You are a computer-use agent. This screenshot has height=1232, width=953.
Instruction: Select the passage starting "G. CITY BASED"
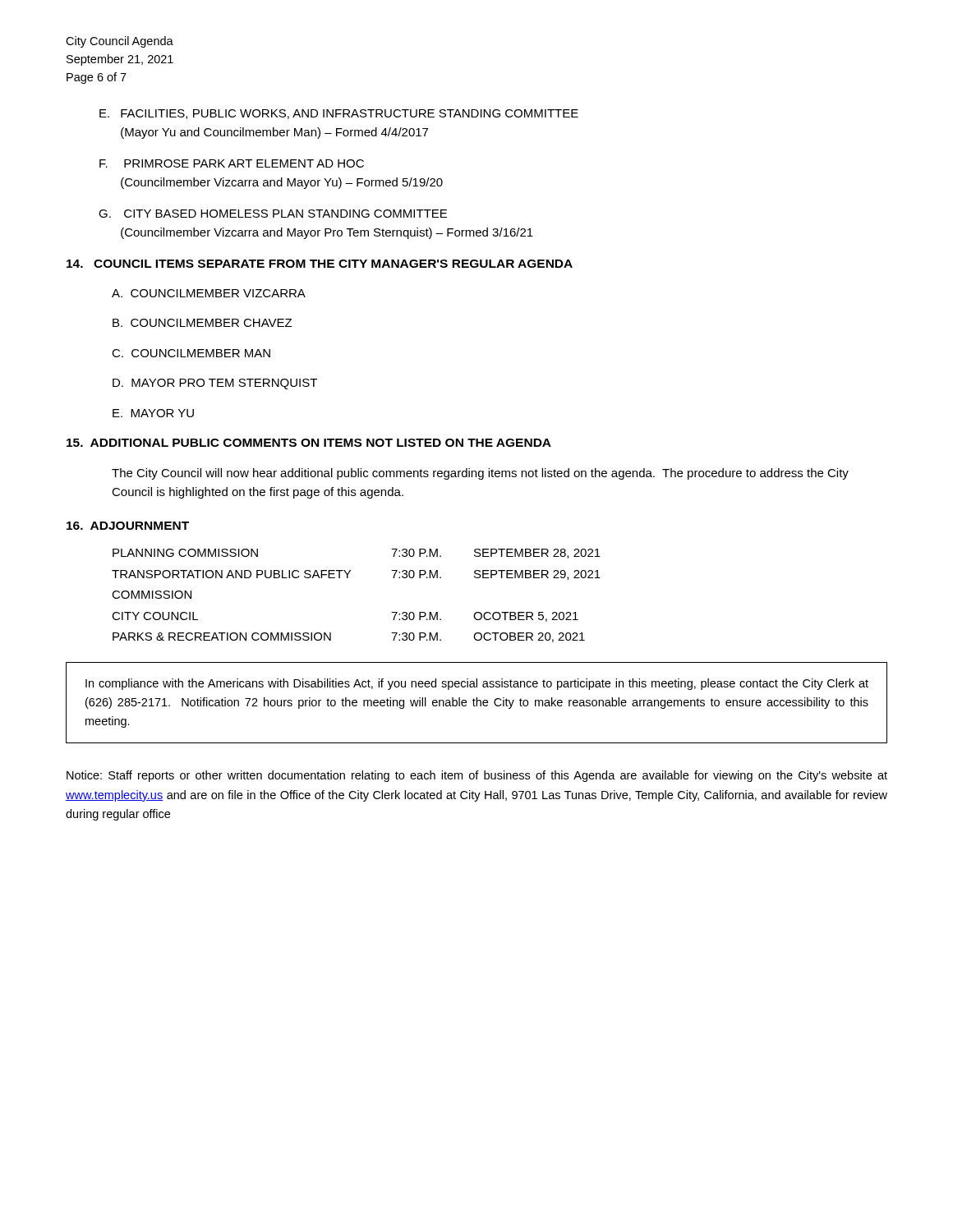click(x=491, y=223)
